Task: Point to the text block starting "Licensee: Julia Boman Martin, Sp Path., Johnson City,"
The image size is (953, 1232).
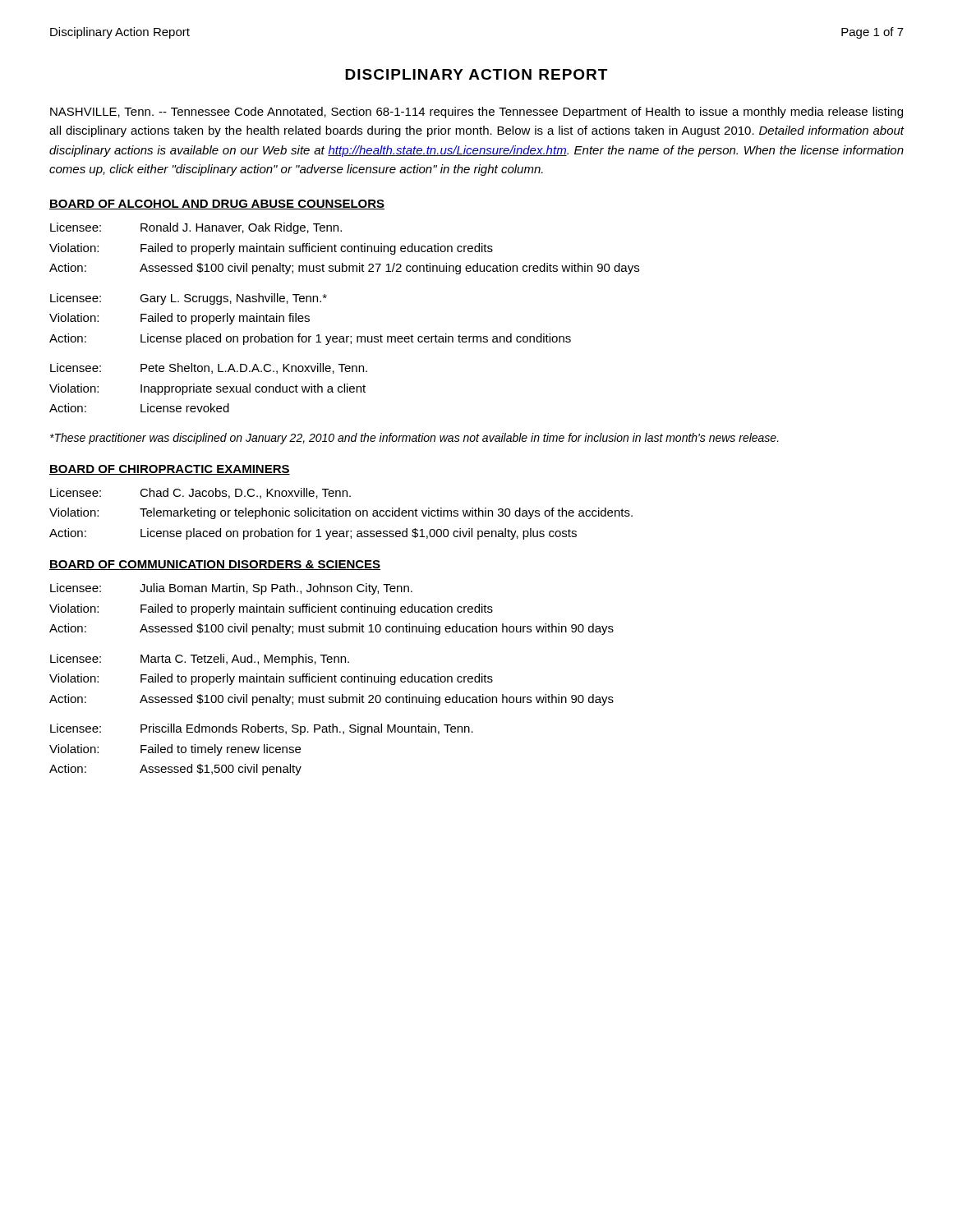Action: (476, 608)
